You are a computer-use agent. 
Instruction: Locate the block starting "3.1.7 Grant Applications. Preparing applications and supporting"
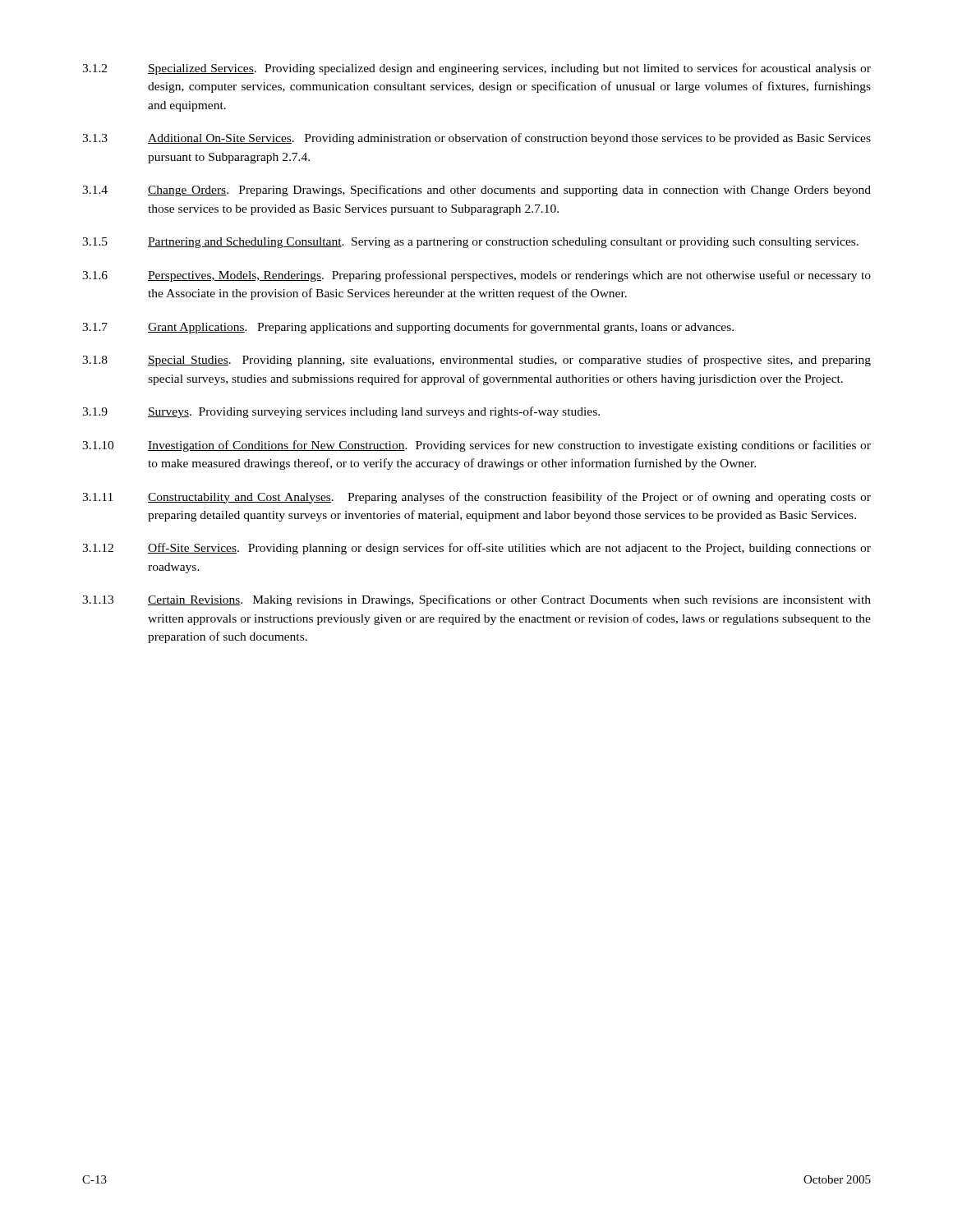point(476,327)
